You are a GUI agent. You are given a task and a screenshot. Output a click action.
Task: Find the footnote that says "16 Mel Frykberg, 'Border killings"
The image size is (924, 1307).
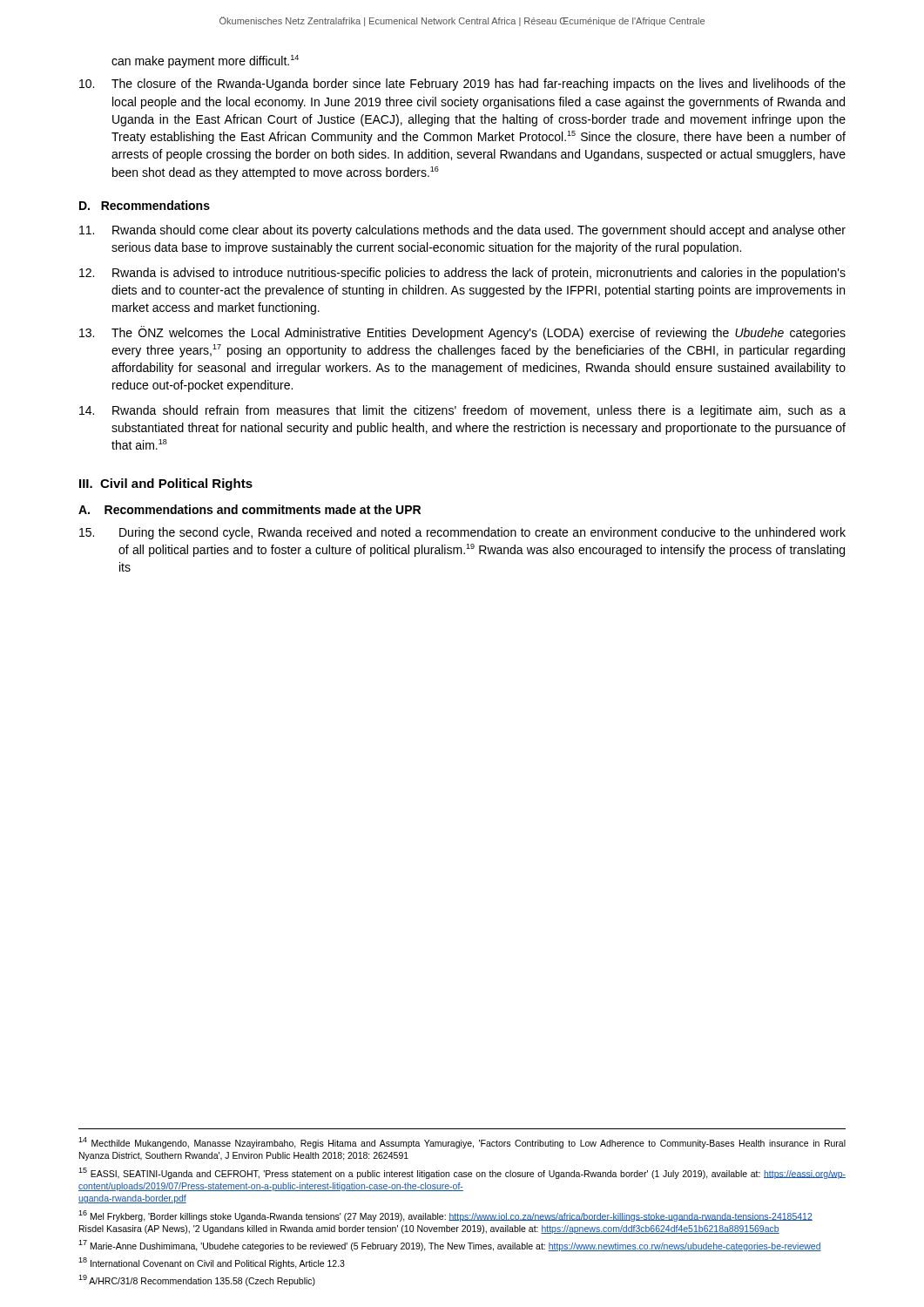click(445, 1221)
